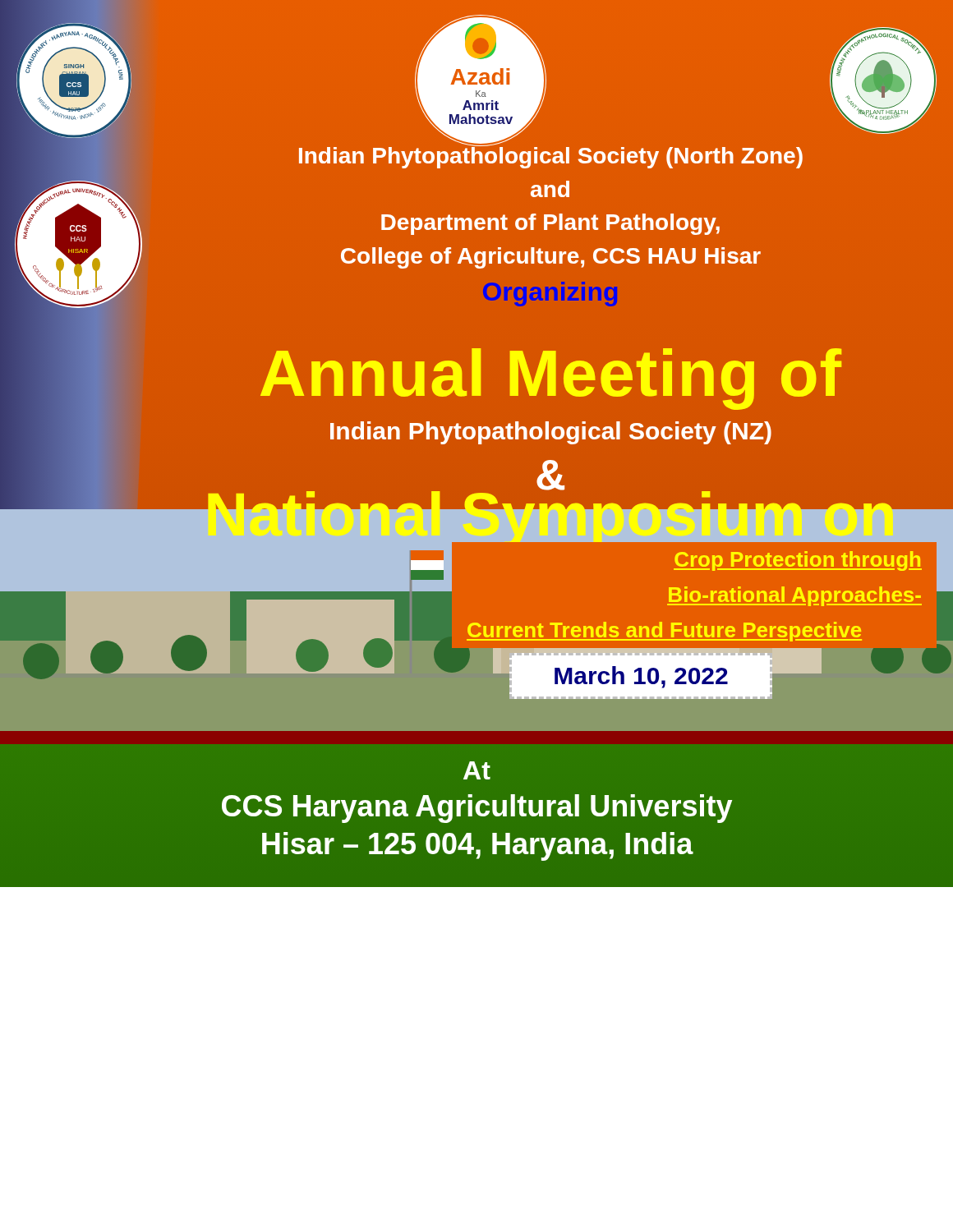Click where it says "National Symposium on"
Viewport: 953px width, 1232px height.
550,515
